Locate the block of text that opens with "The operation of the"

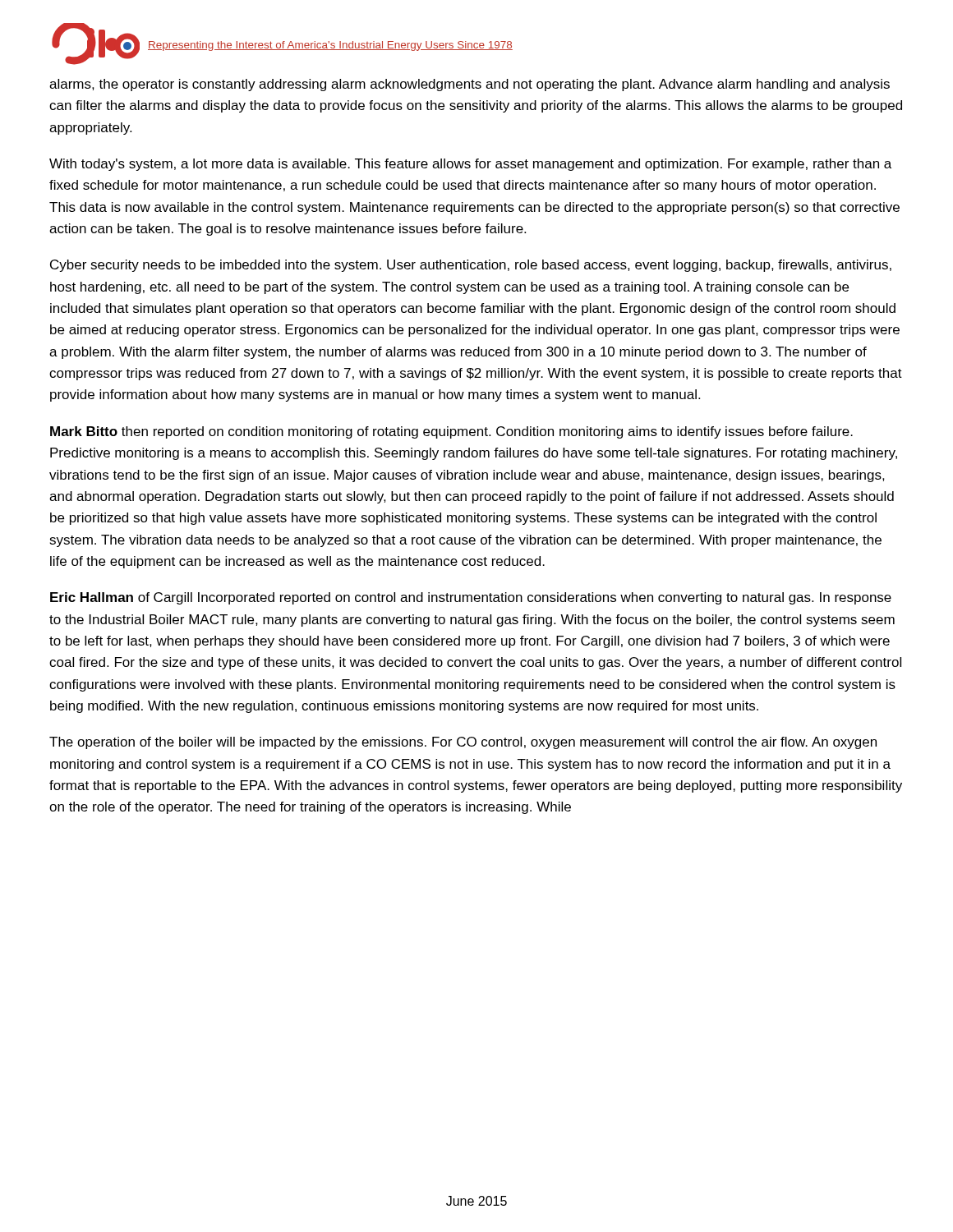476,775
